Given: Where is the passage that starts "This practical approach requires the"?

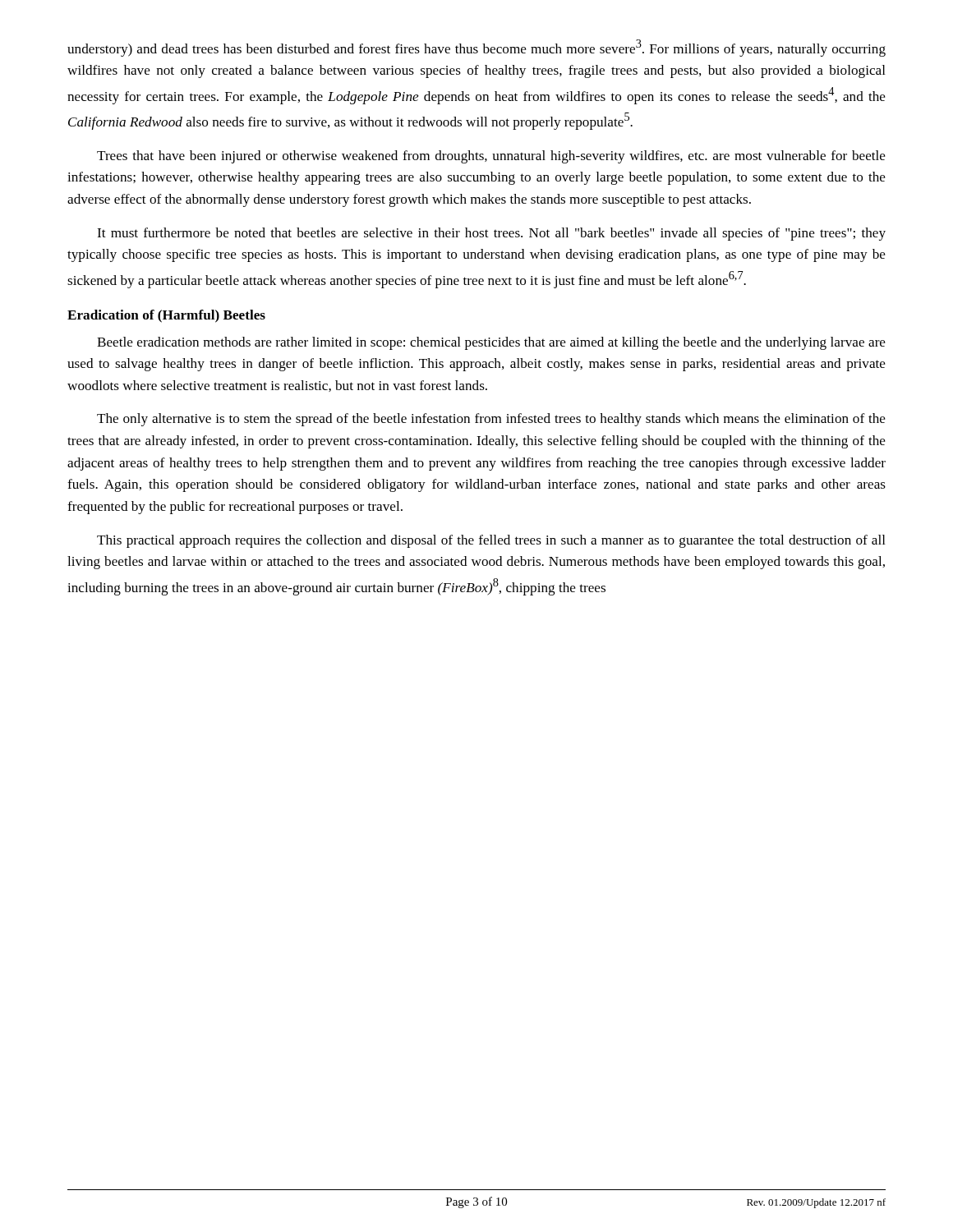Looking at the screenshot, I should (476, 564).
